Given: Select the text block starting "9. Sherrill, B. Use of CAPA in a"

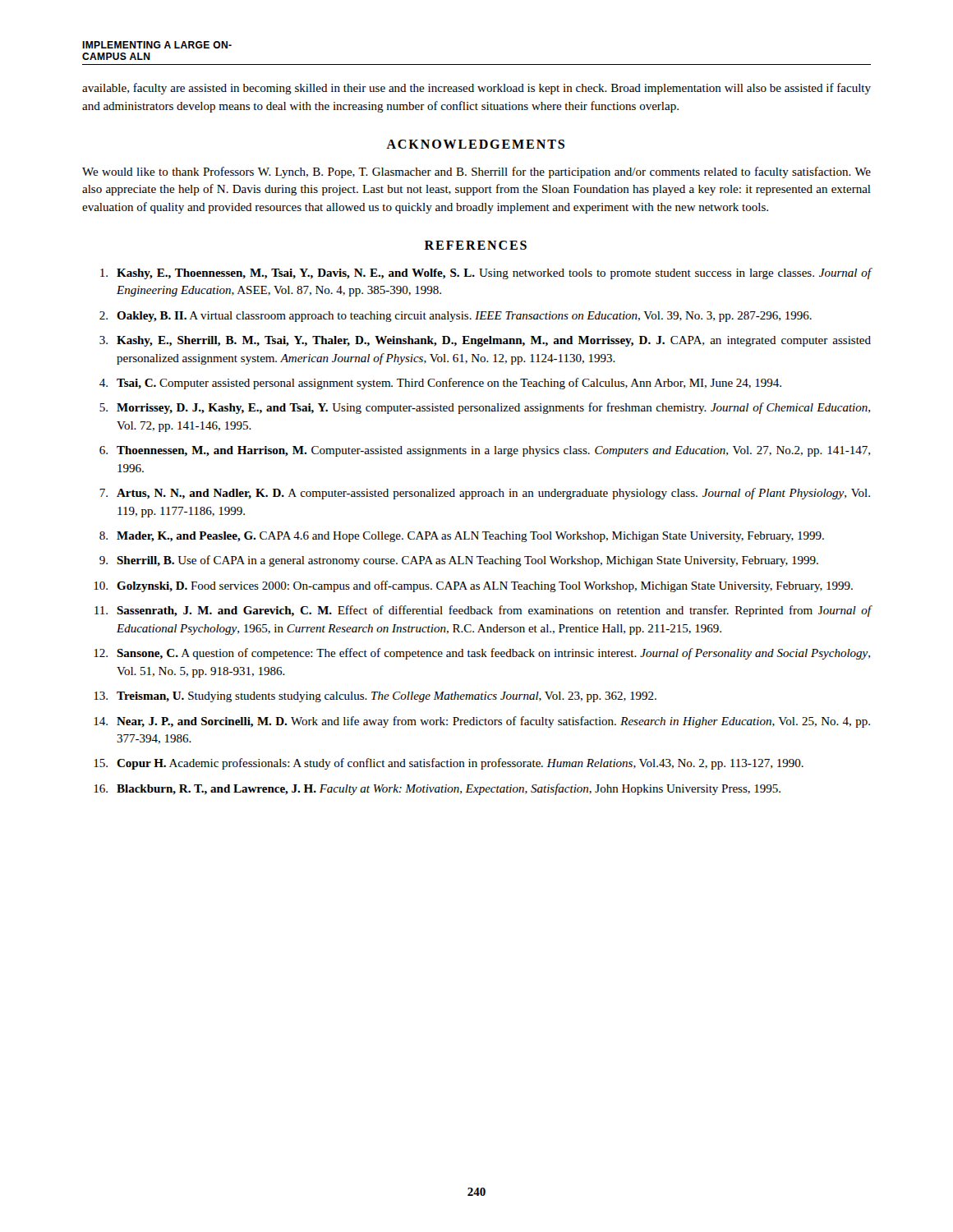Looking at the screenshot, I should point(476,561).
